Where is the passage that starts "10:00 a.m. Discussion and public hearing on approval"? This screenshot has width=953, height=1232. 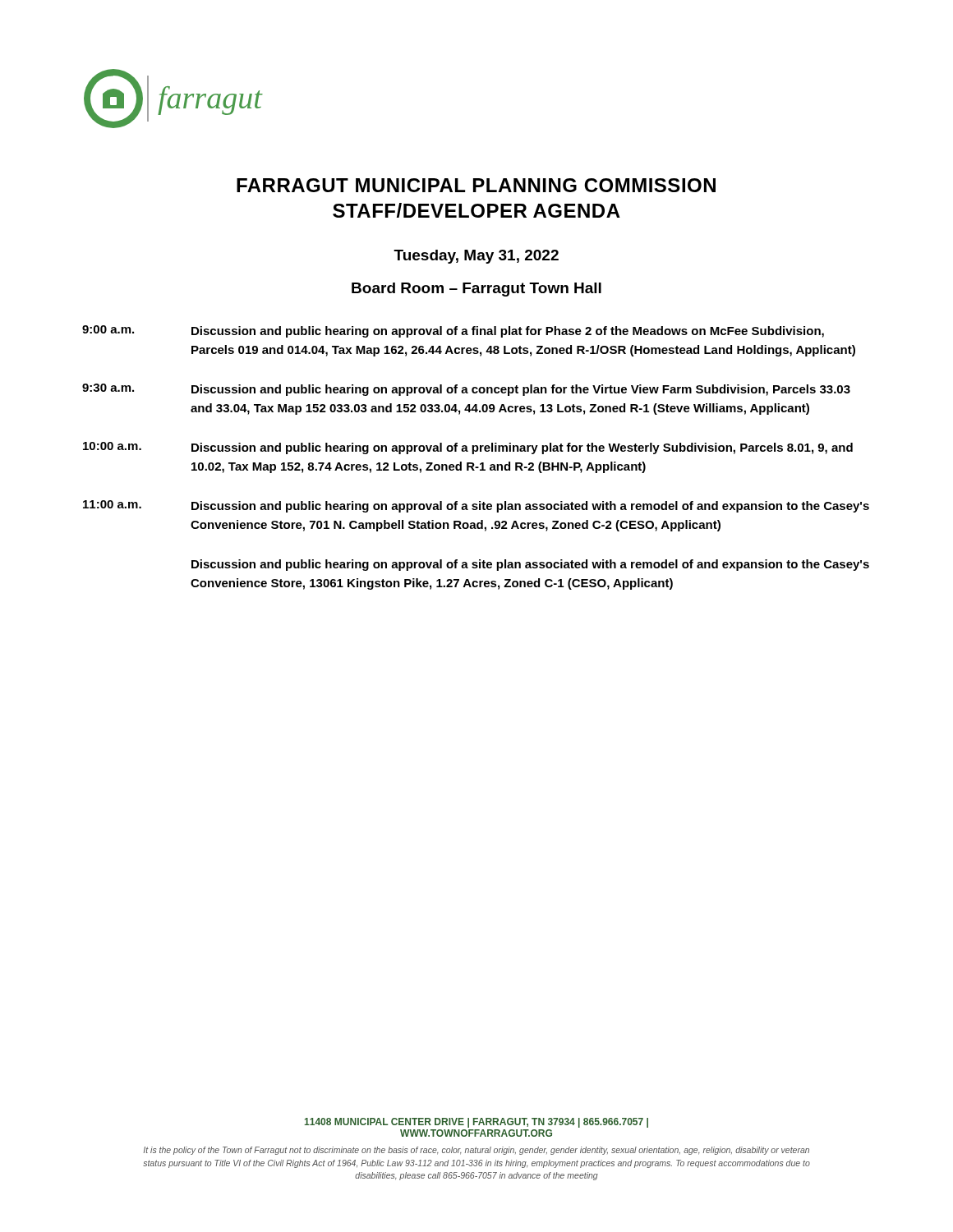click(476, 457)
